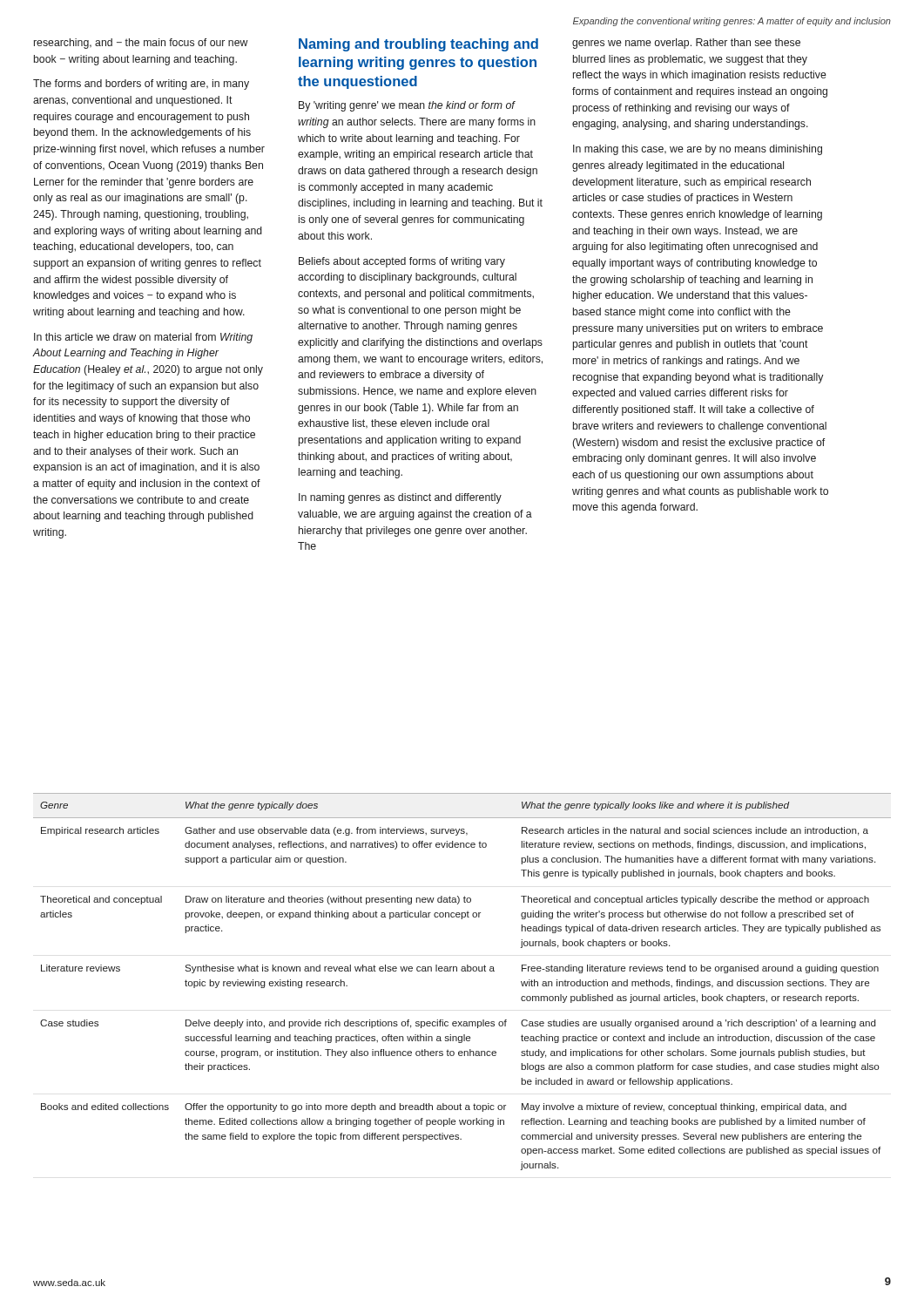Locate the passage starting "In naming genres as distinct and differently"
The width and height of the screenshot is (924, 1307).
[x=415, y=522]
